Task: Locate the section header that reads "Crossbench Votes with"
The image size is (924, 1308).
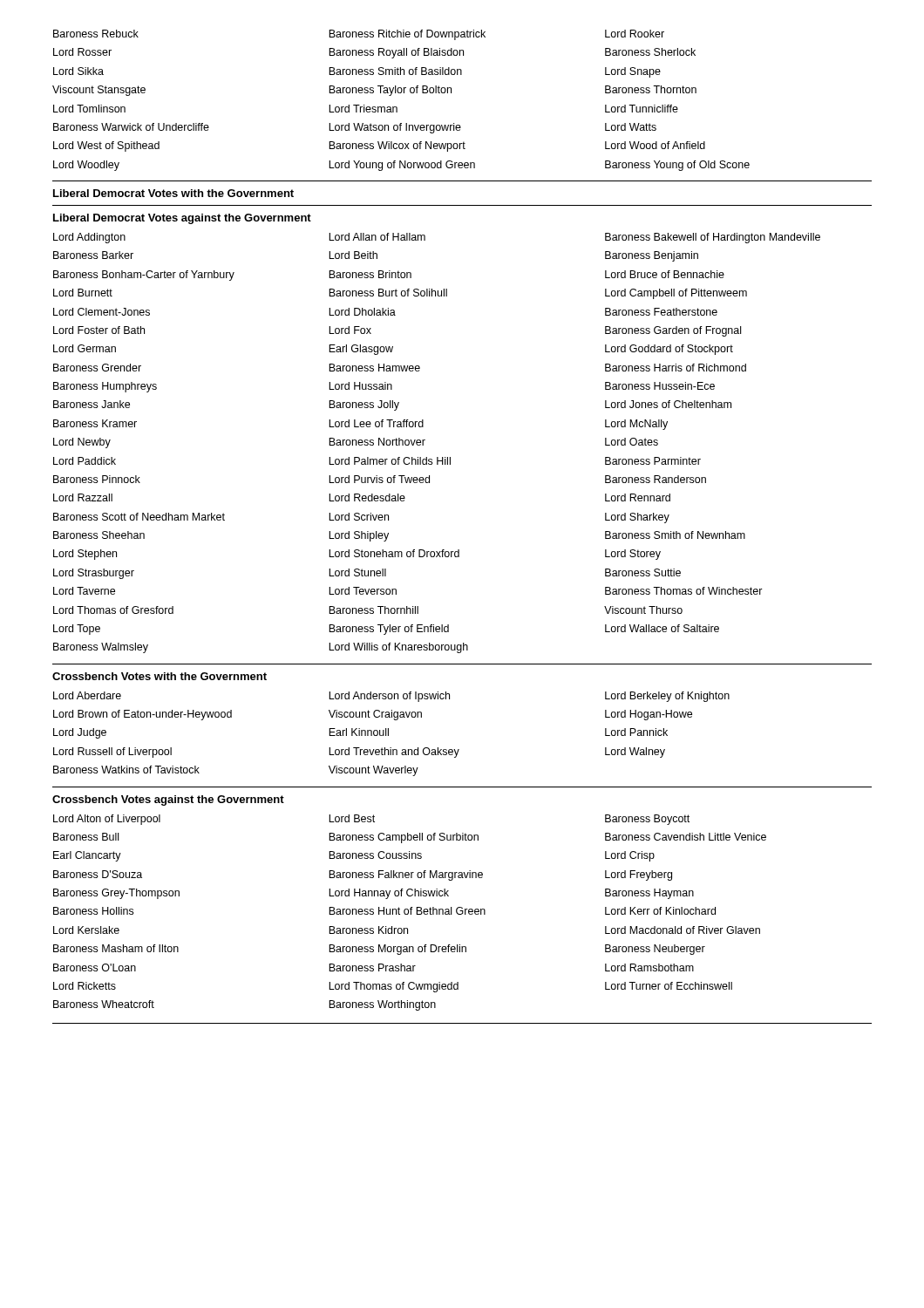Action: [x=160, y=676]
